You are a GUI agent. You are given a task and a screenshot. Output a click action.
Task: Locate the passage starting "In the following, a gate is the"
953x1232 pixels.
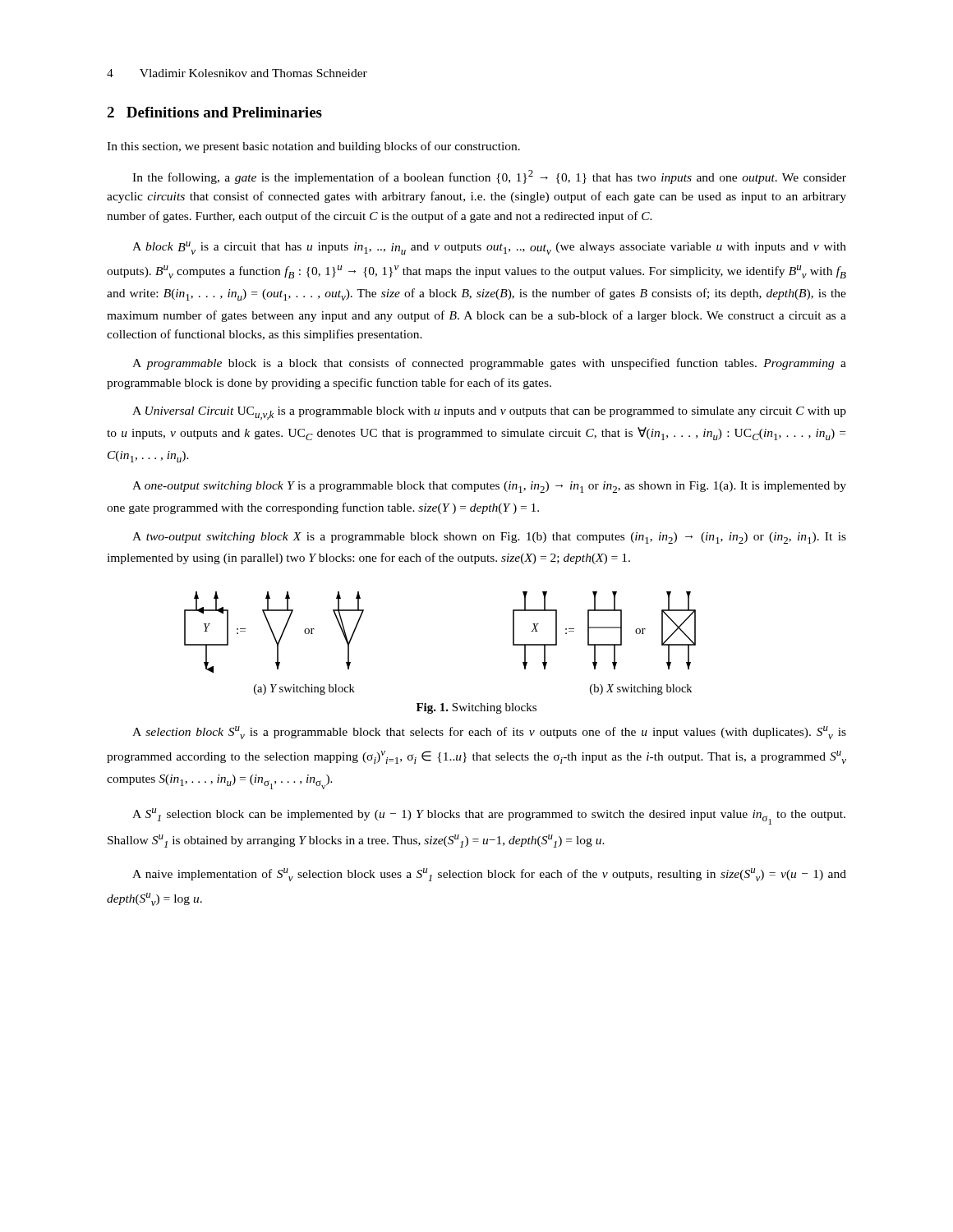[476, 195]
